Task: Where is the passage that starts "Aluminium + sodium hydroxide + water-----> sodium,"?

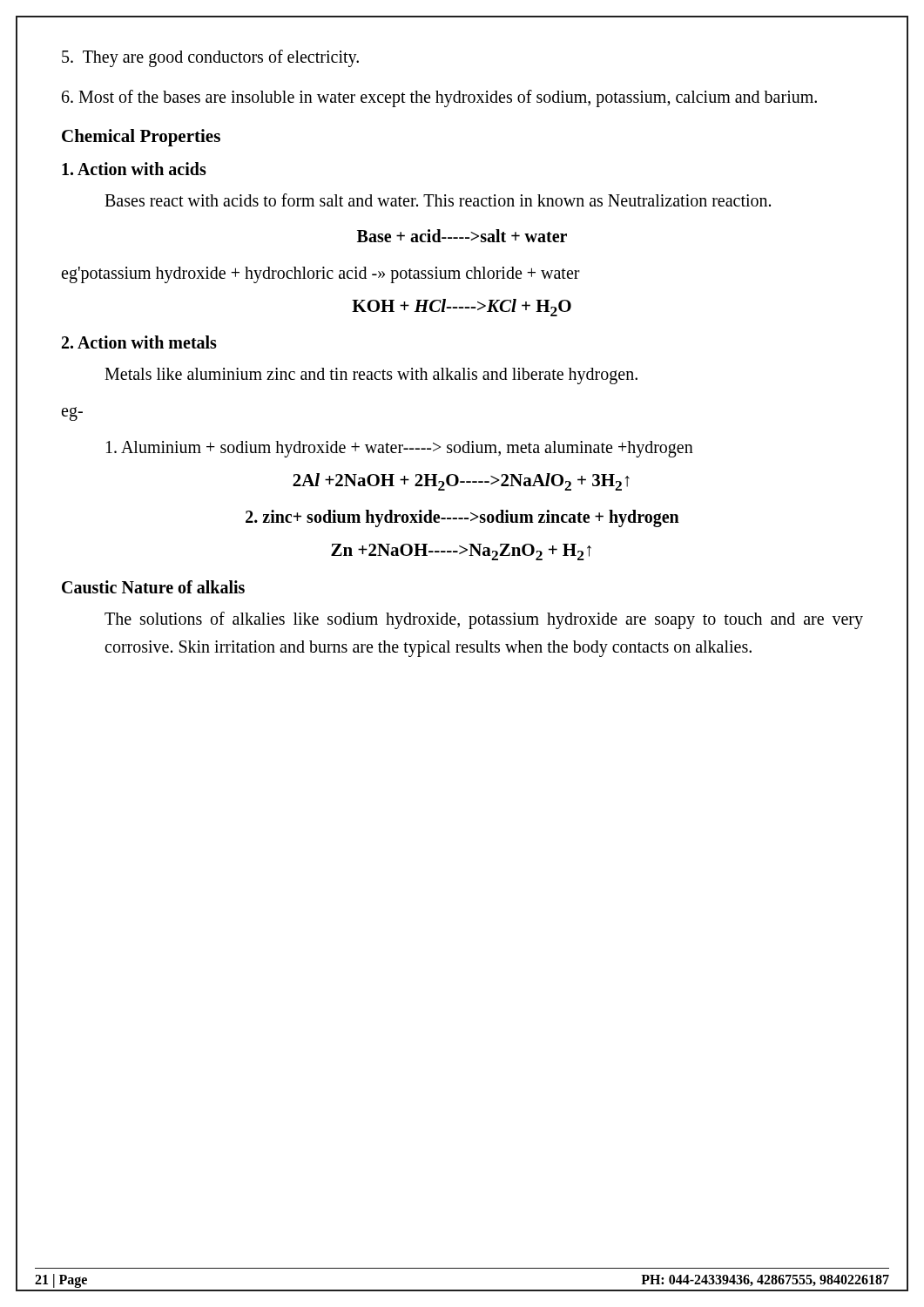Action: coord(484,447)
